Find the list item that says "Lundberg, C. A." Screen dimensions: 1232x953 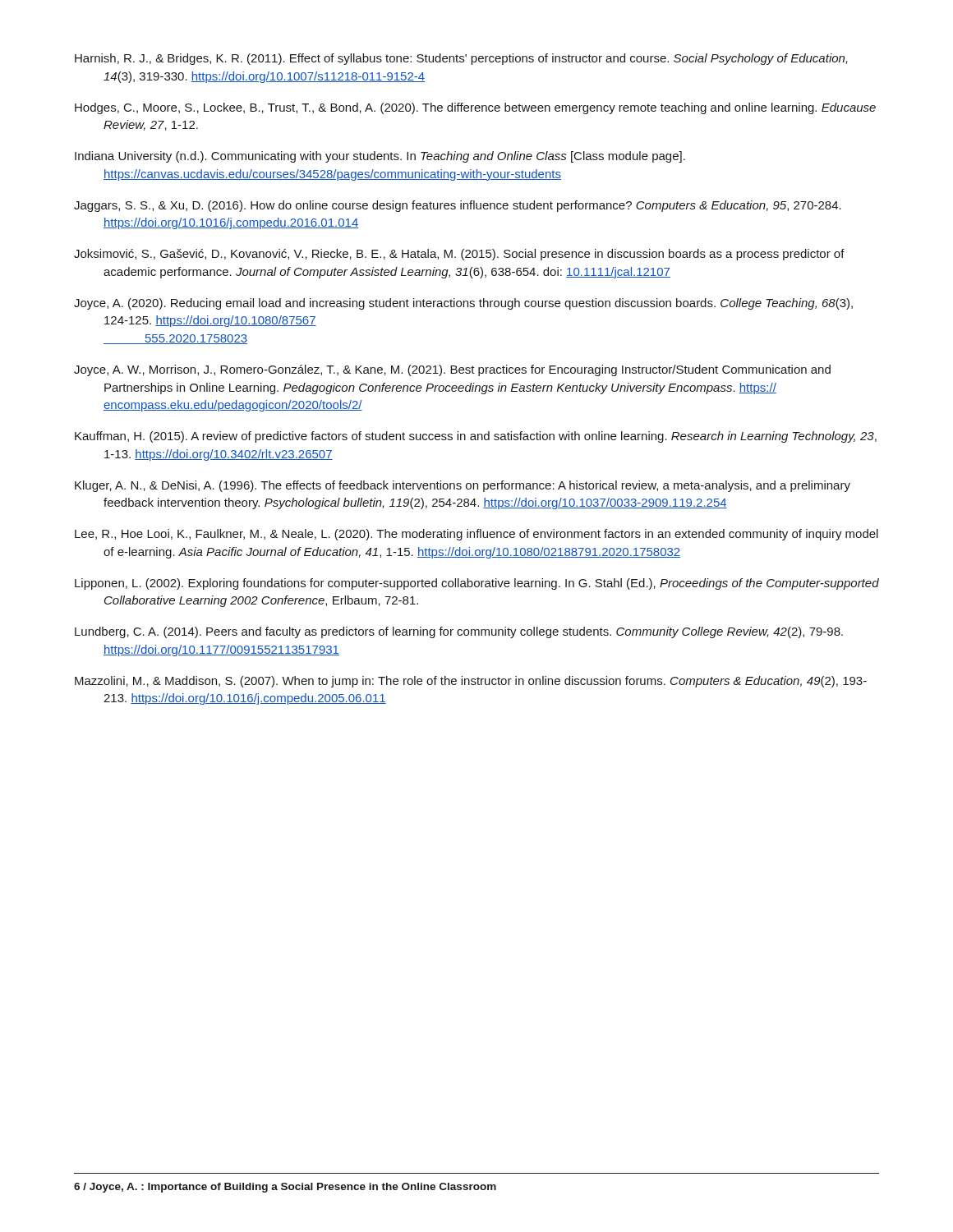point(459,640)
